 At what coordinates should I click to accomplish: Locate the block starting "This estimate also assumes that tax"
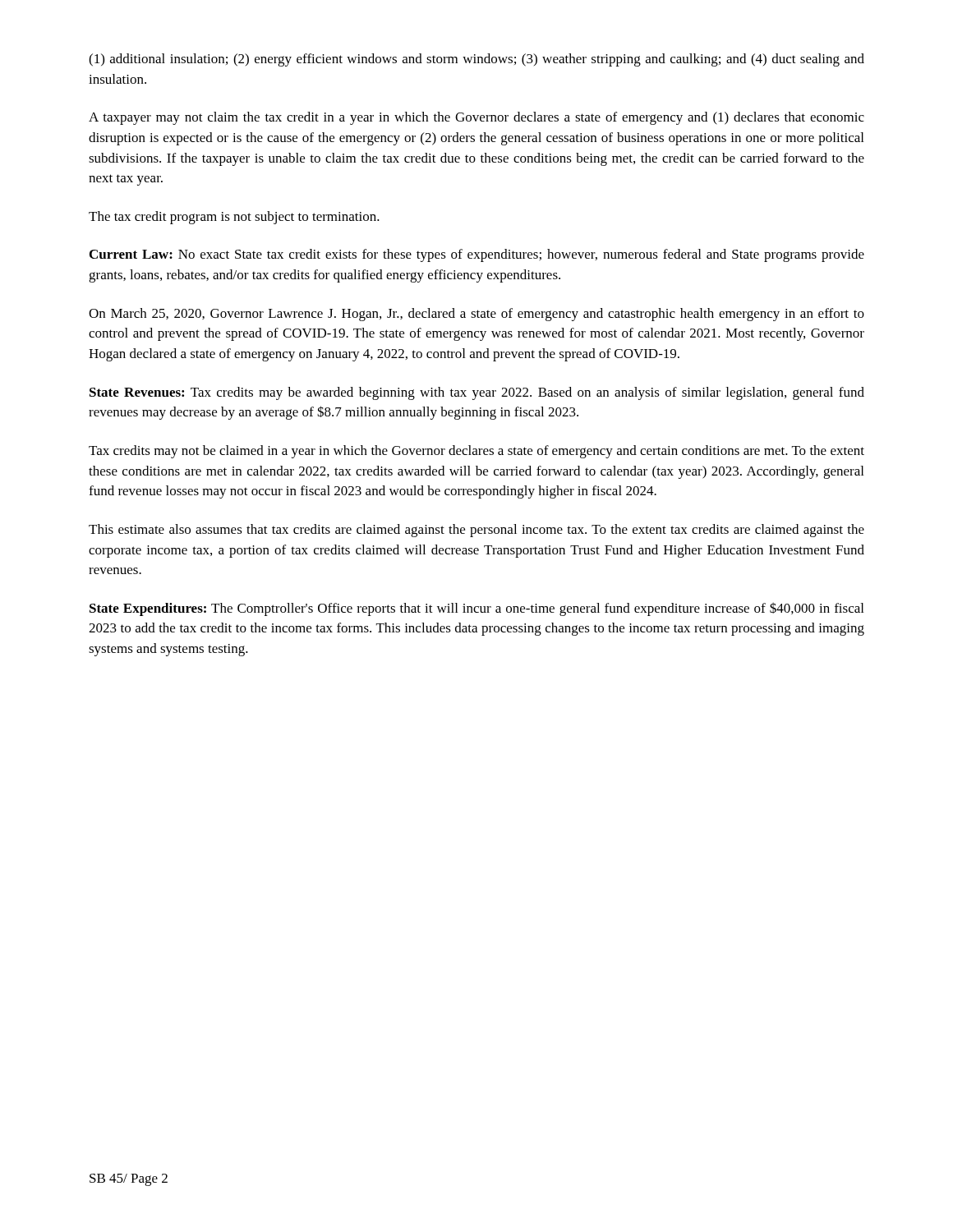[x=476, y=550]
